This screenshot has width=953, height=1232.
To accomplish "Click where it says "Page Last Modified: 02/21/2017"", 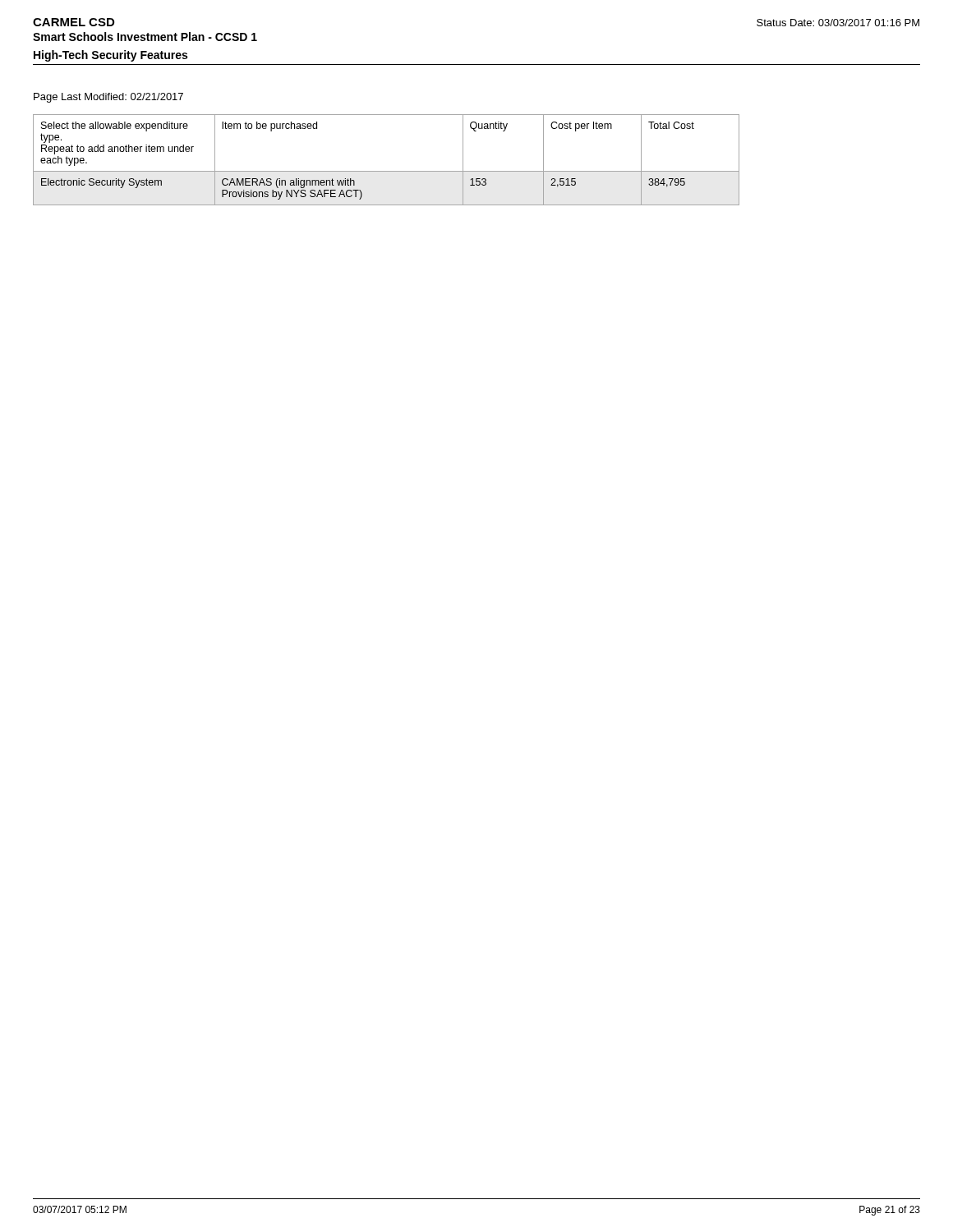I will click(108, 96).
